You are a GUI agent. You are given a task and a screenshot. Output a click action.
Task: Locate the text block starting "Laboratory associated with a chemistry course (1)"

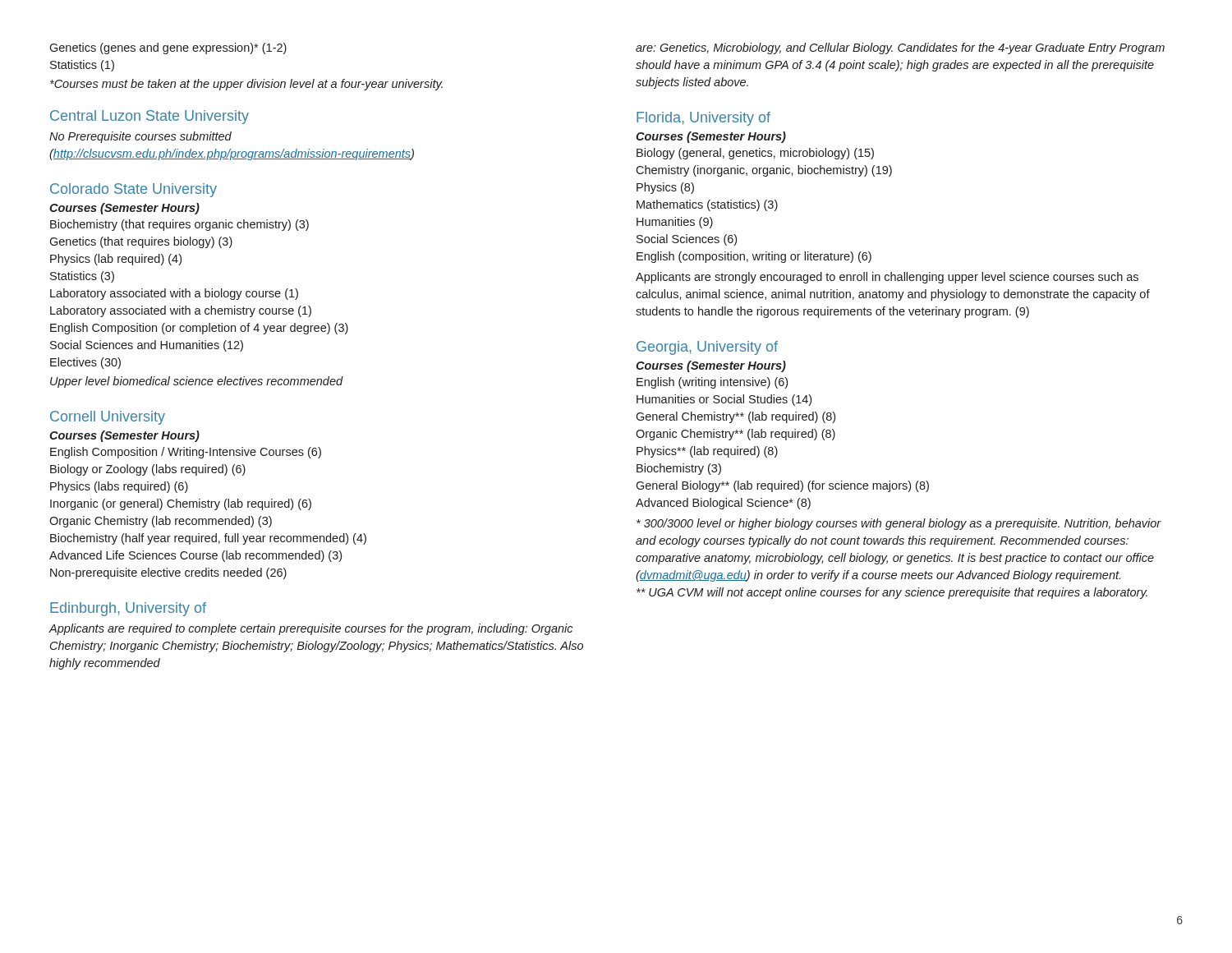coord(181,311)
